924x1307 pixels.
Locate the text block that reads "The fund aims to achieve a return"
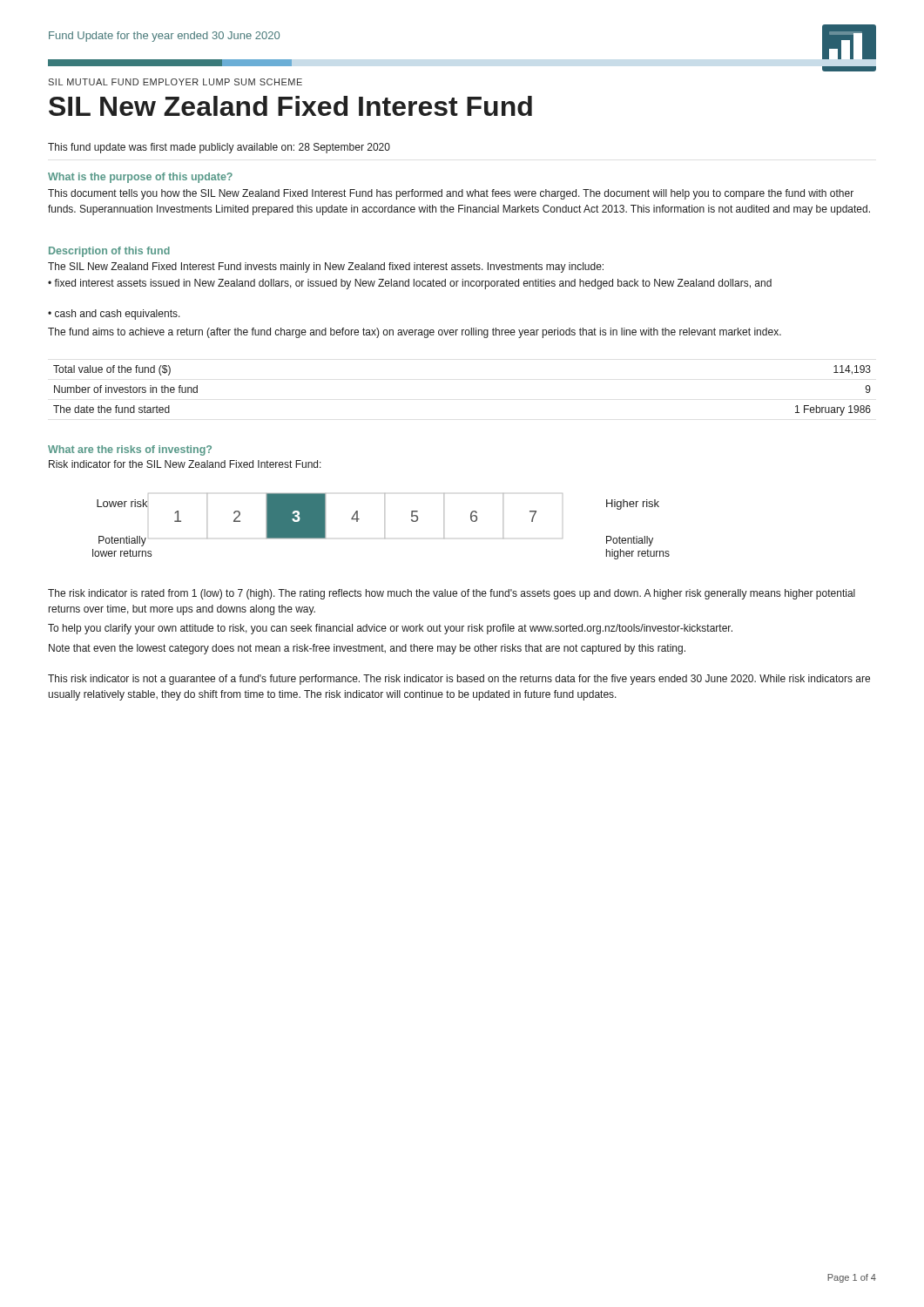pyautogui.click(x=415, y=332)
